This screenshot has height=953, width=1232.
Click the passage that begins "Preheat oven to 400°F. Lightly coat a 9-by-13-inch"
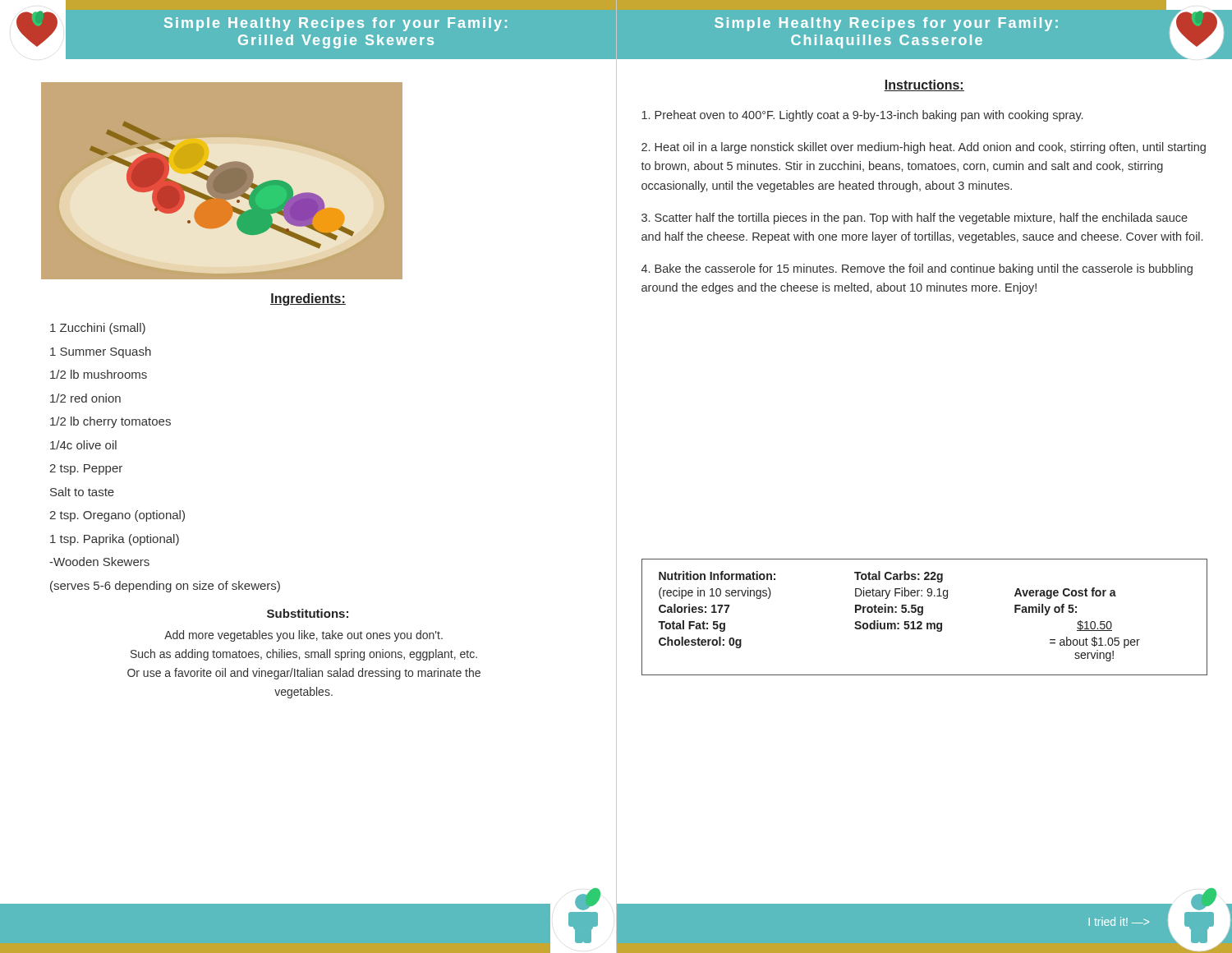pyautogui.click(x=862, y=115)
